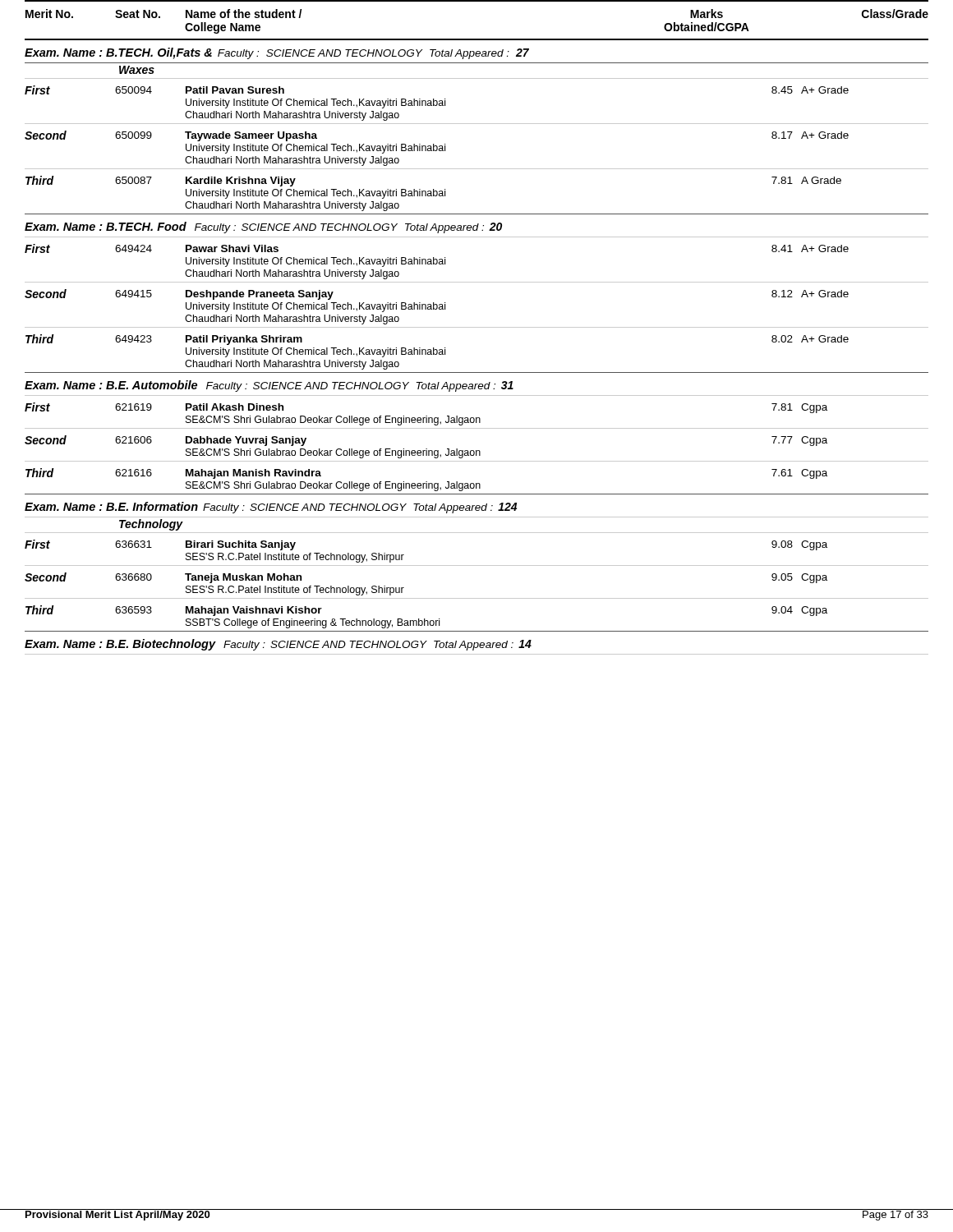Viewport: 953px width, 1232px height.
Task: Click on the region starting "First 621619 Patil Akash Dinesh SE&CM'S Shri"
Action: (476, 413)
